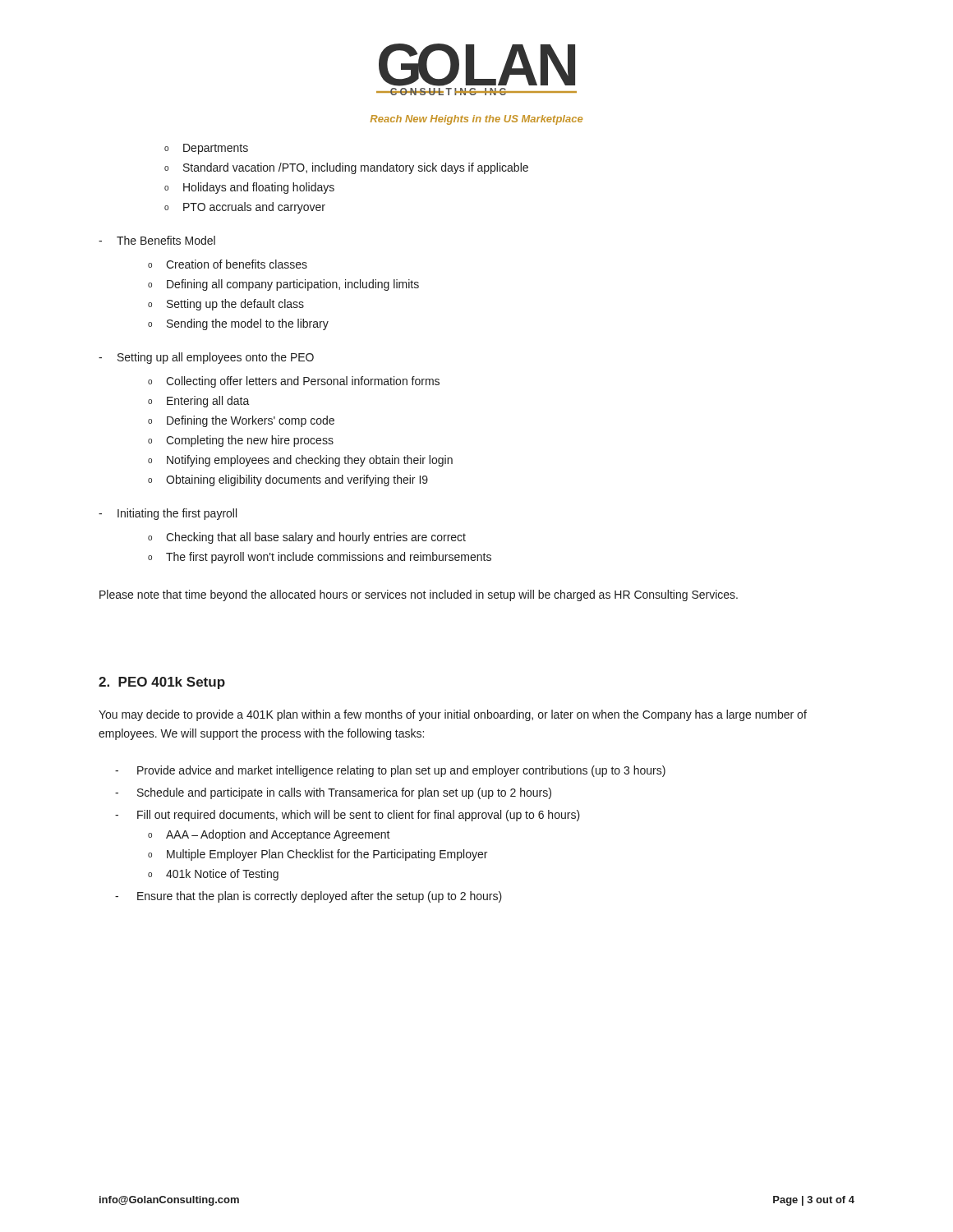Navigate to the region starting "oAAA – Adoption and Acceptance Agreement"
This screenshot has height=1232, width=953.
pos(269,835)
